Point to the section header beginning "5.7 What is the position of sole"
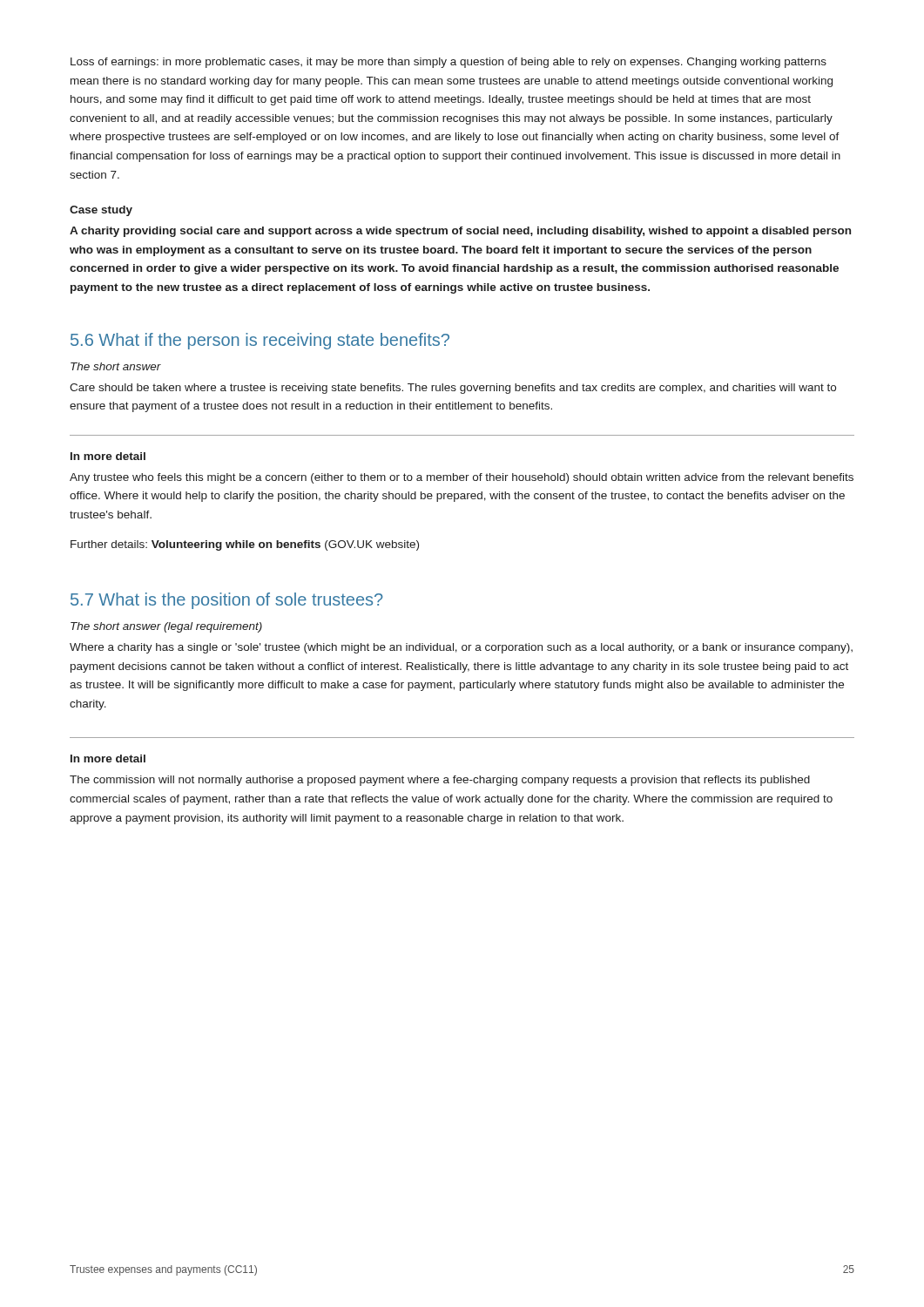924x1307 pixels. tap(227, 600)
